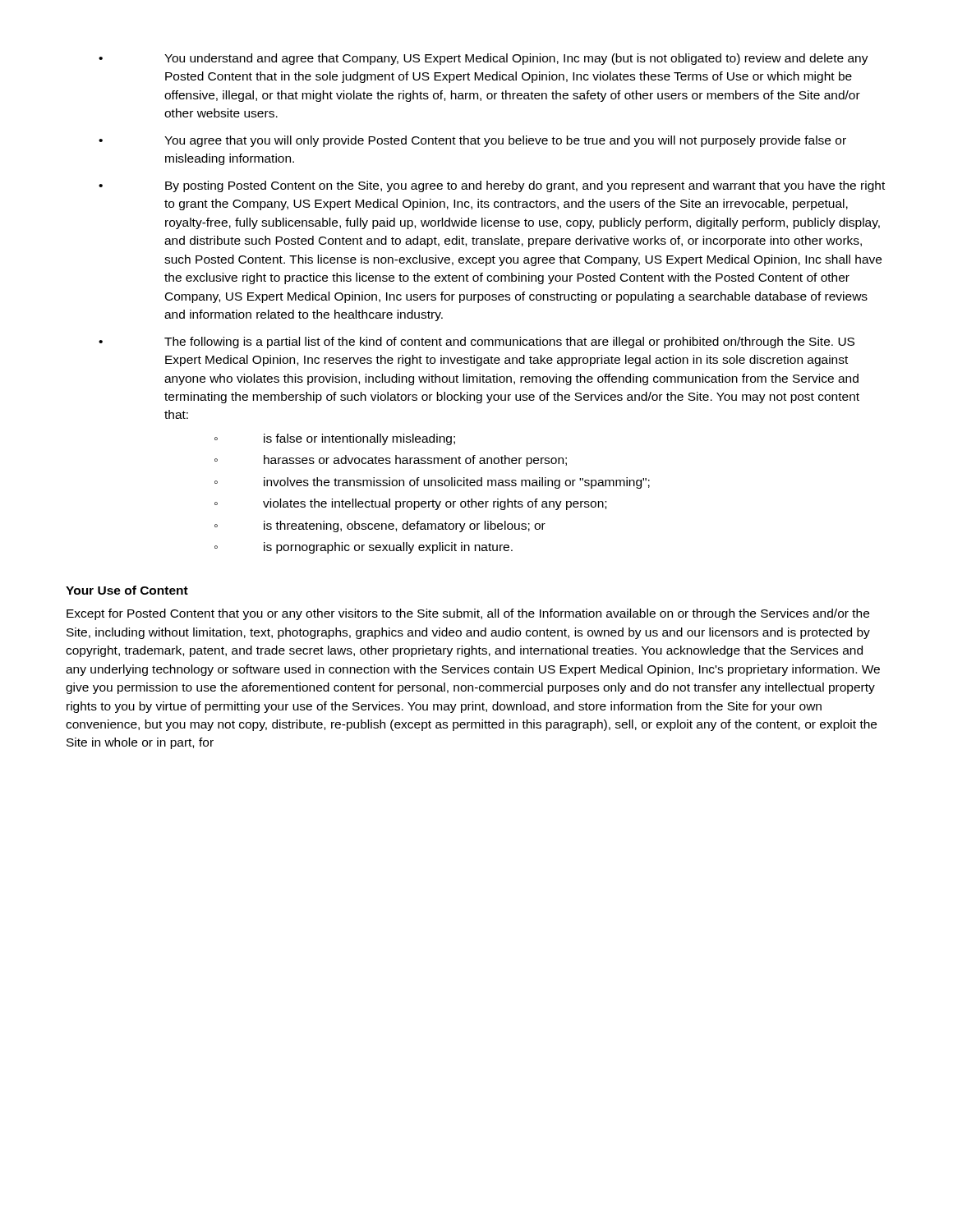Locate the block of text that opens with "◦ is pornographic or"
The width and height of the screenshot is (953, 1232).
364,548
